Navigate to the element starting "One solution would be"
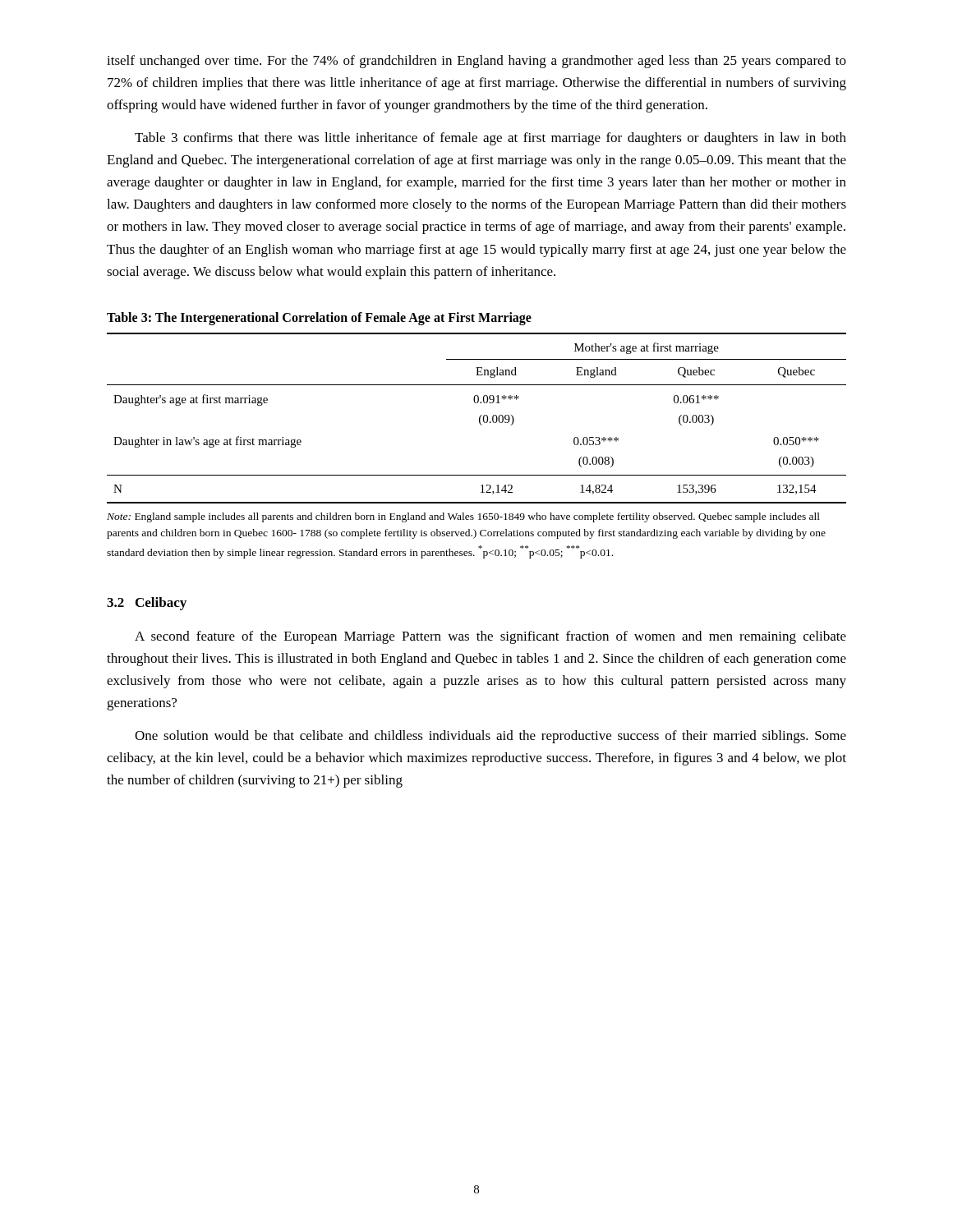Viewport: 953px width, 1232px height. click(x=476, y=758)
